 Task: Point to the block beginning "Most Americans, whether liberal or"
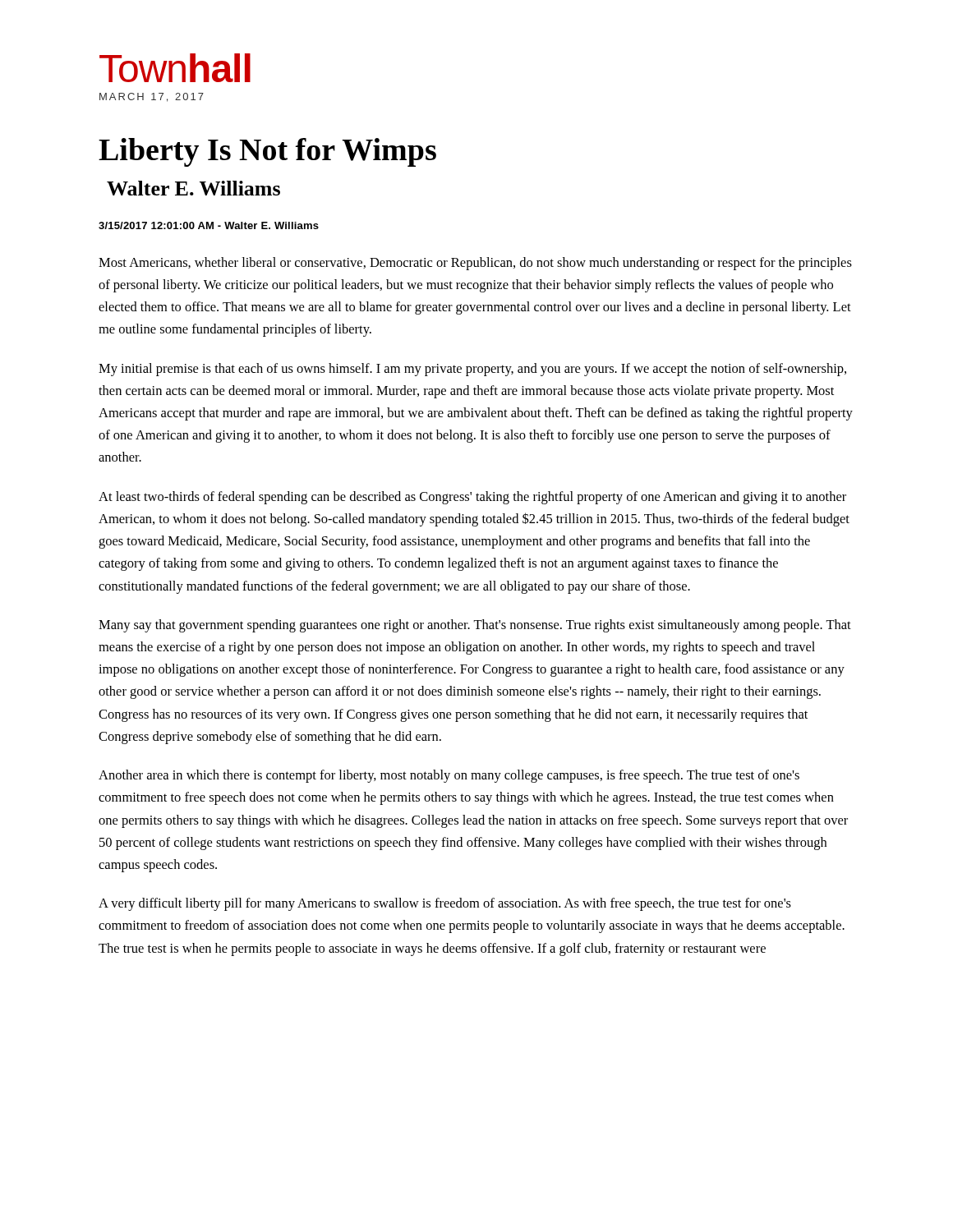click(x=475, y=296)
